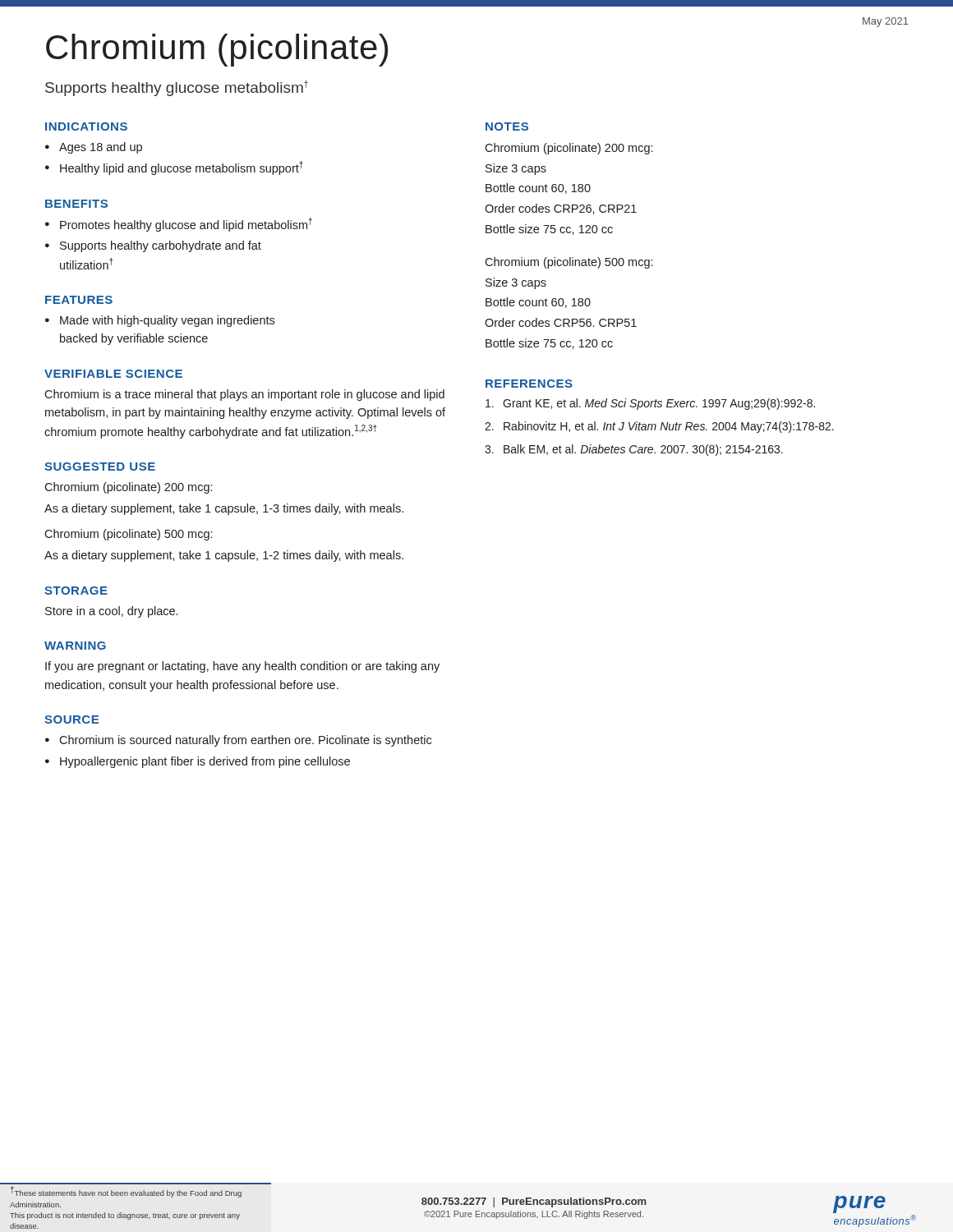Find the text starting "Supports healthy glucose metabolism†"
Image resolution: width=953 pixels, height=1232 pixels.
coord(176,87)
